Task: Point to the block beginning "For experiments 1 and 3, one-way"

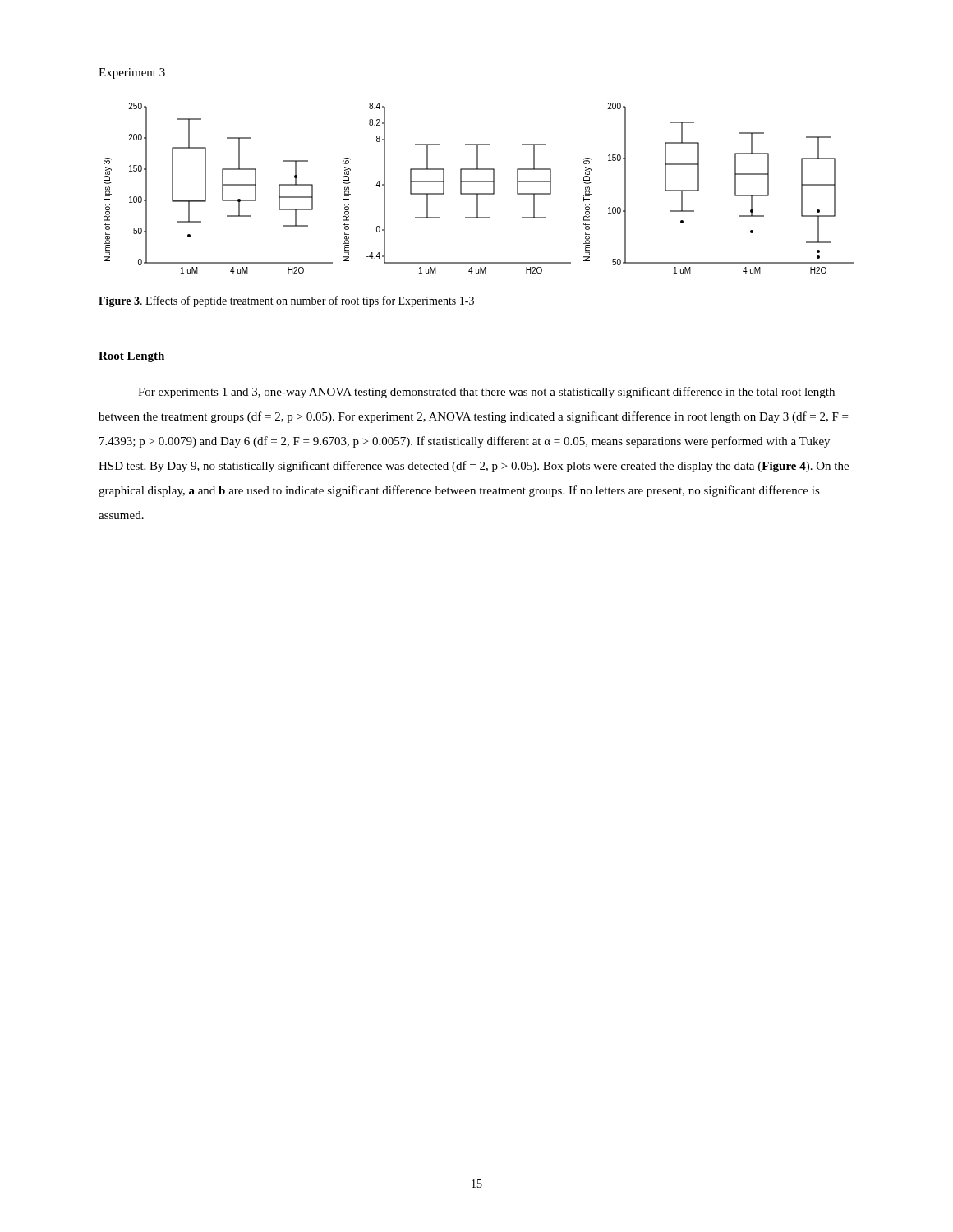Action: pos(474,453)
